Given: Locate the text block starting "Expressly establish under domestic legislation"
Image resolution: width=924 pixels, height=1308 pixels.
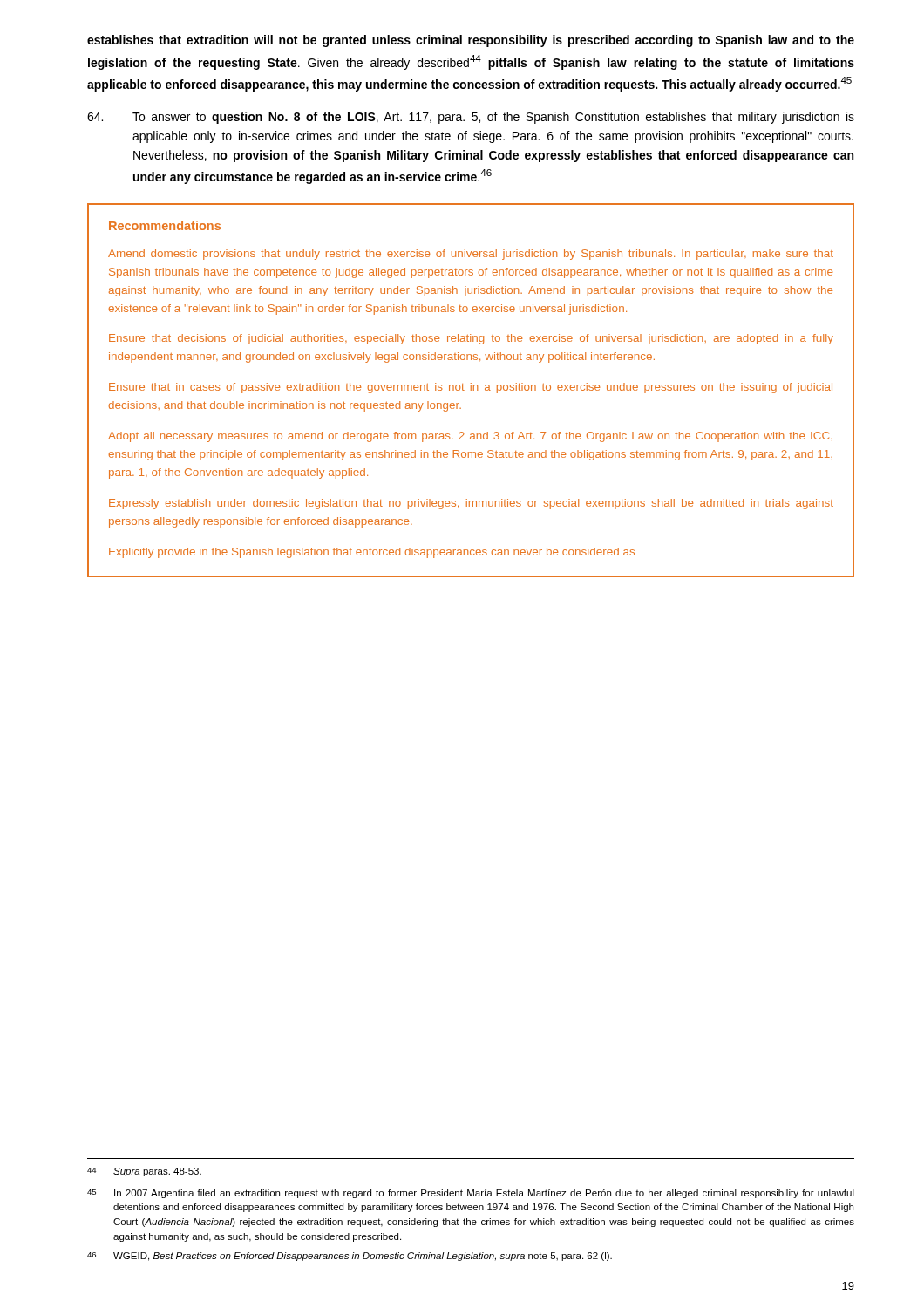Looking at the screenshot, I should pos(471,512).
